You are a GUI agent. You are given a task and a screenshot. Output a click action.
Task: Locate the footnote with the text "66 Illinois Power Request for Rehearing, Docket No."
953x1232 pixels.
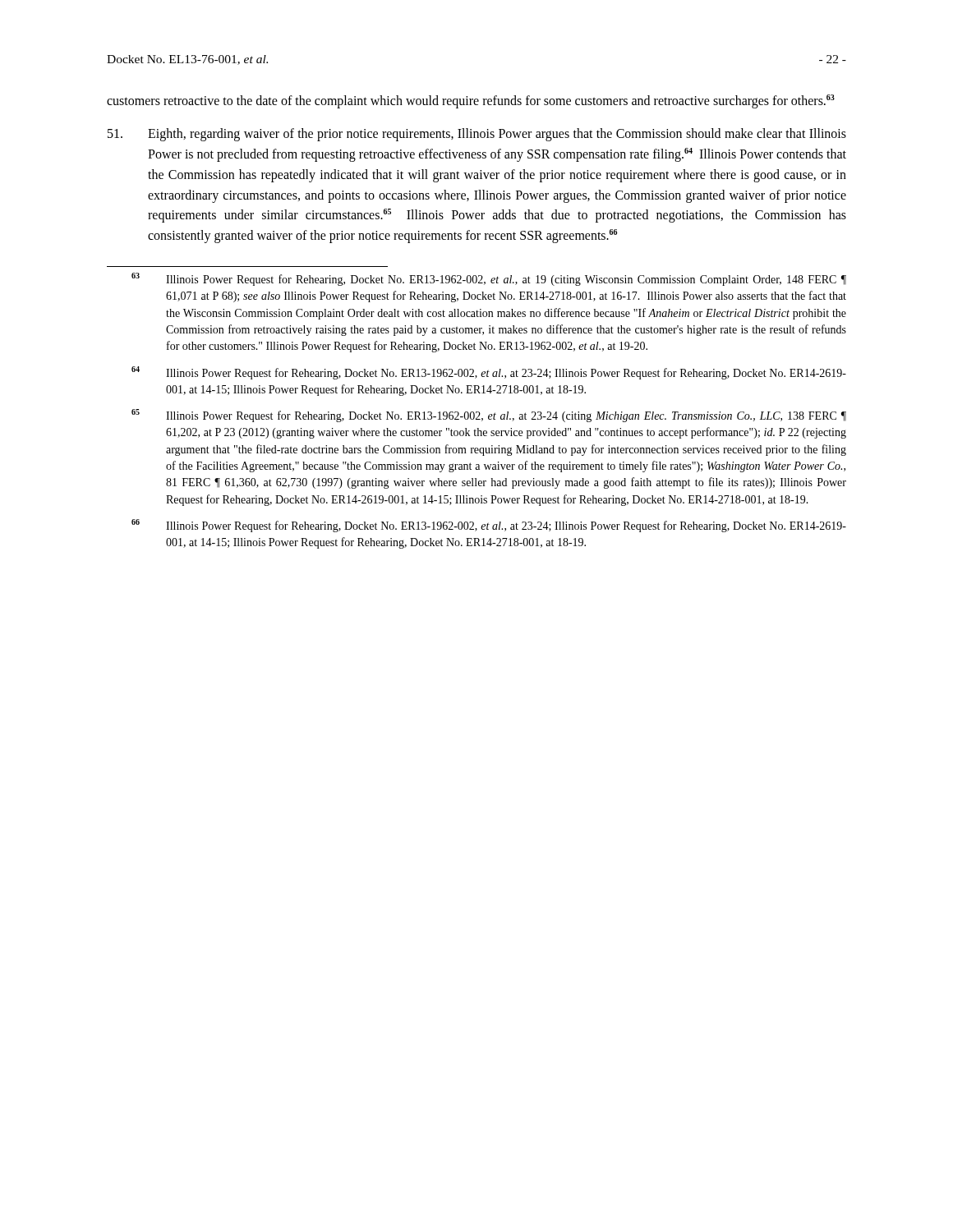(x=476, y=535)
